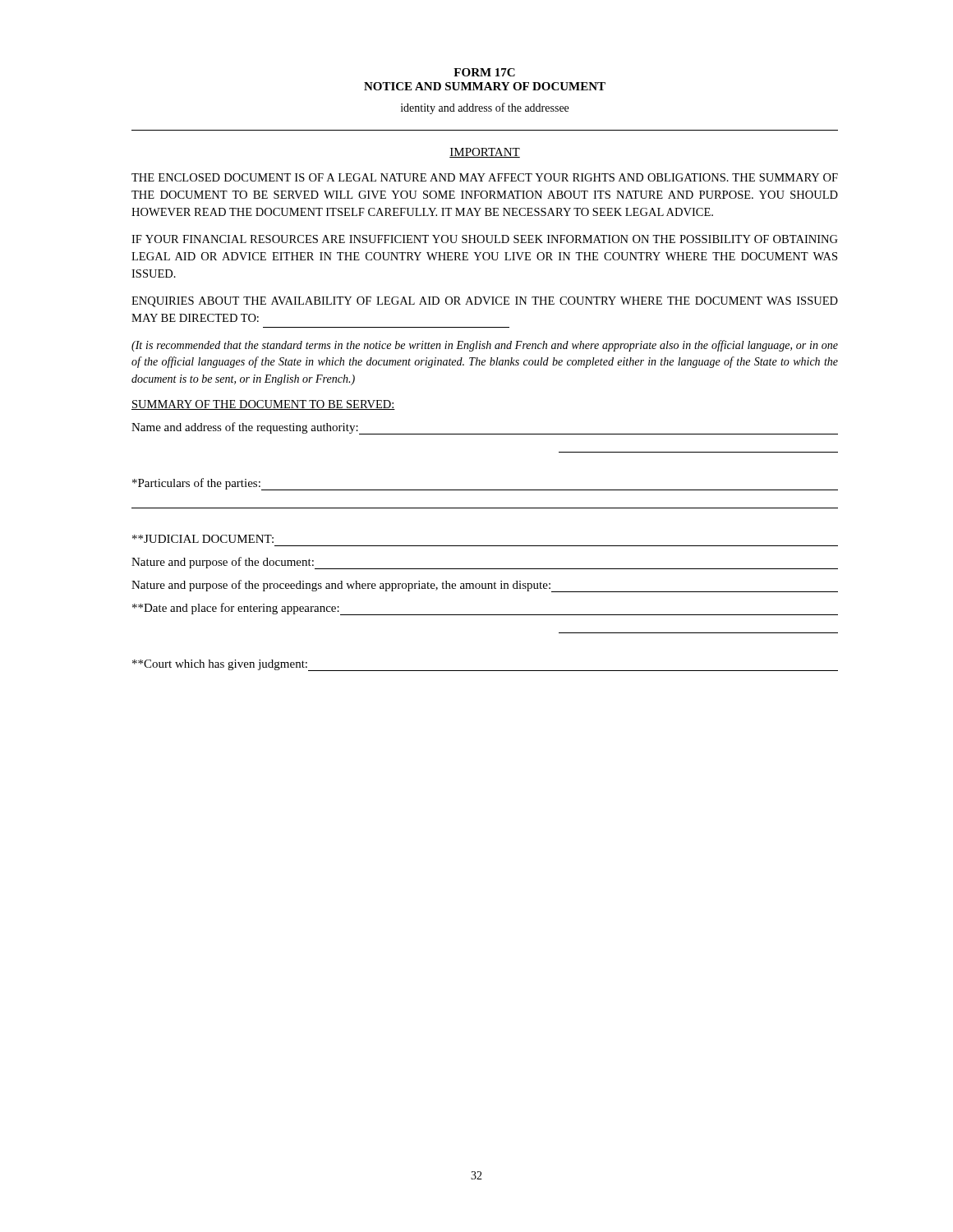Find the text block containing "ENQUIRIES ABOUT THE AVAILABILITY OF LEGAL AID"
The height and width of the screenshot is (1232, 953).
tap(485, 311)
